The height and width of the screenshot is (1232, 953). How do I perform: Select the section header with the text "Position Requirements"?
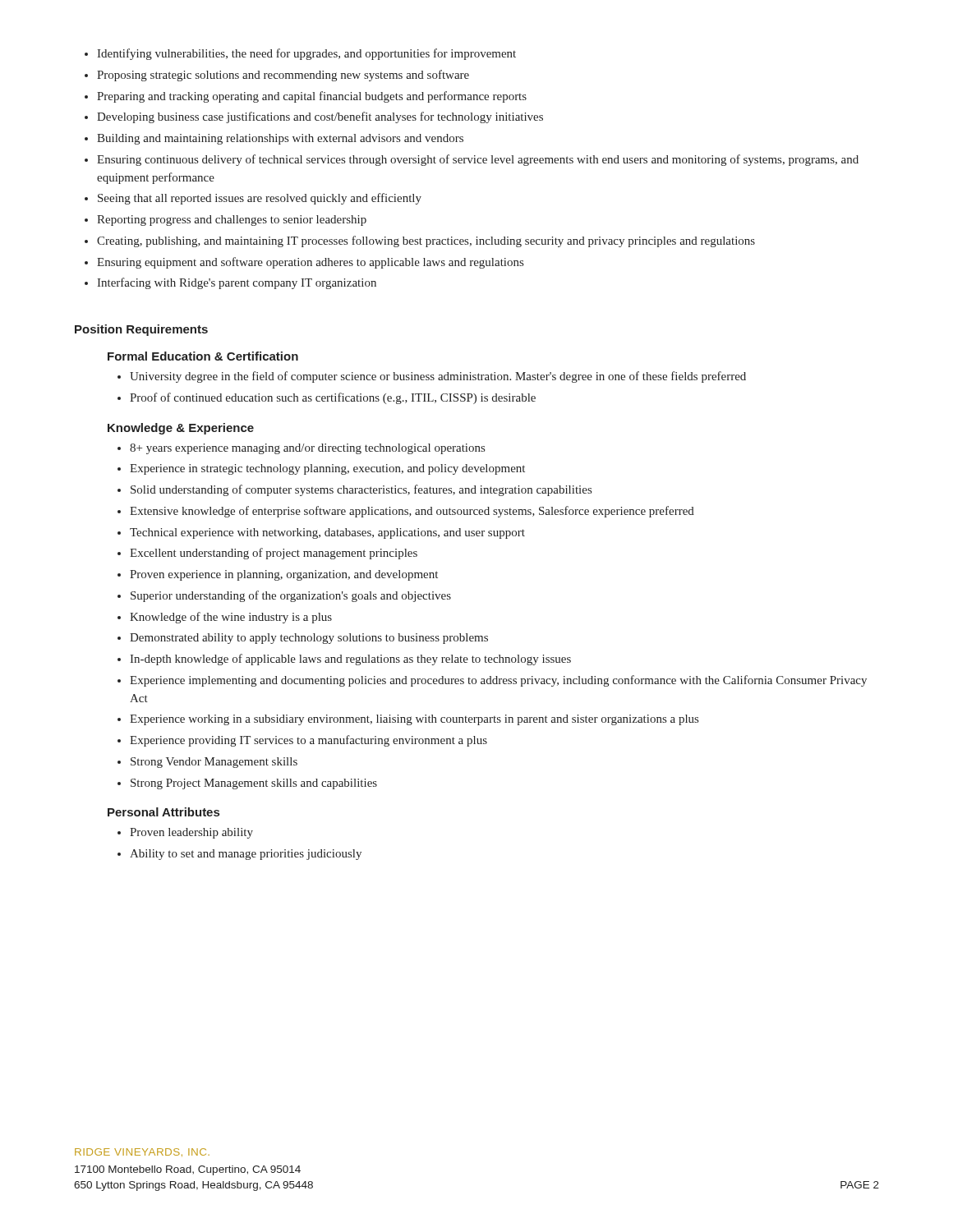pyautogui.click(x=141, y=329)
